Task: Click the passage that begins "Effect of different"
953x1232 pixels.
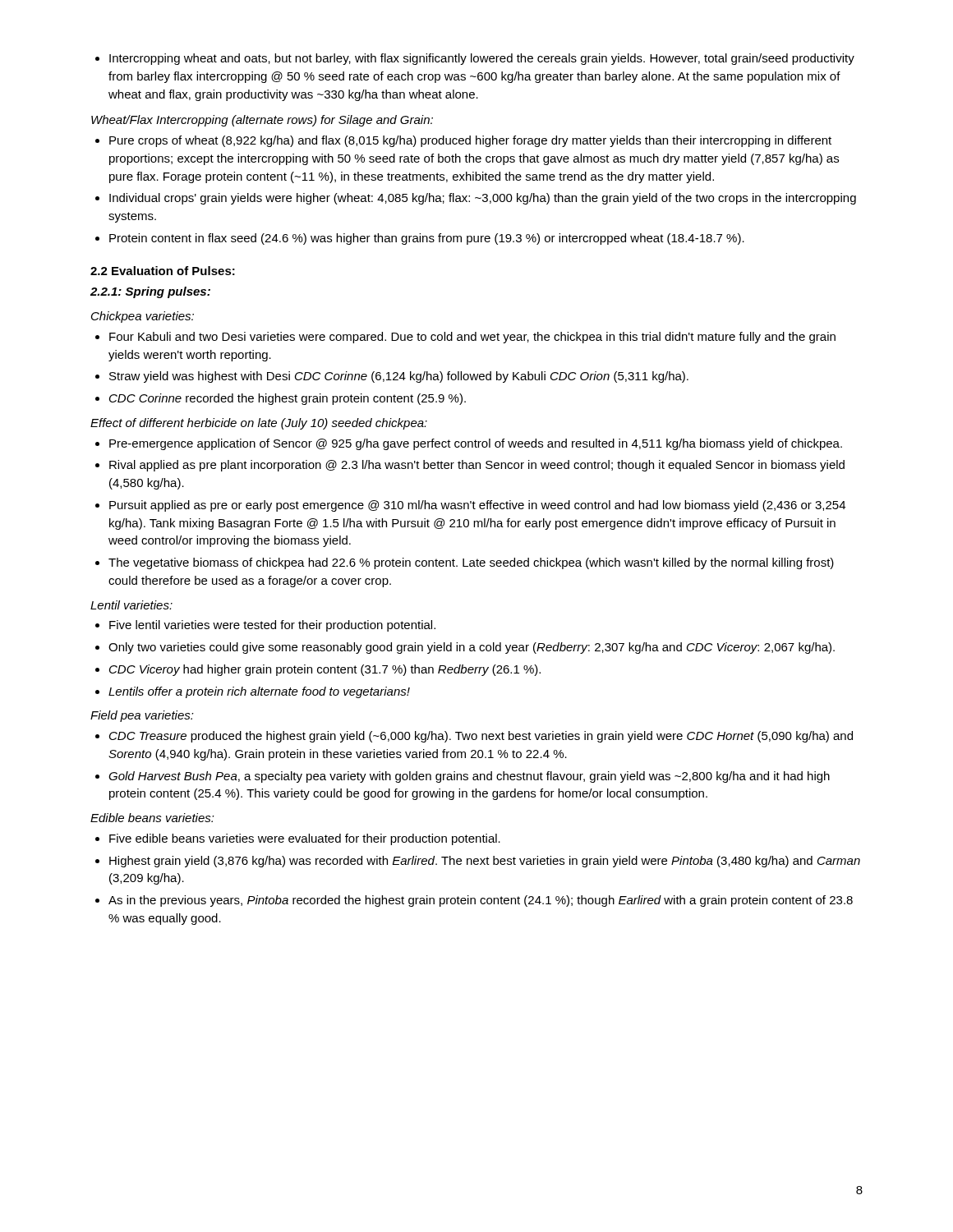Action: click(x=259, y=422)
